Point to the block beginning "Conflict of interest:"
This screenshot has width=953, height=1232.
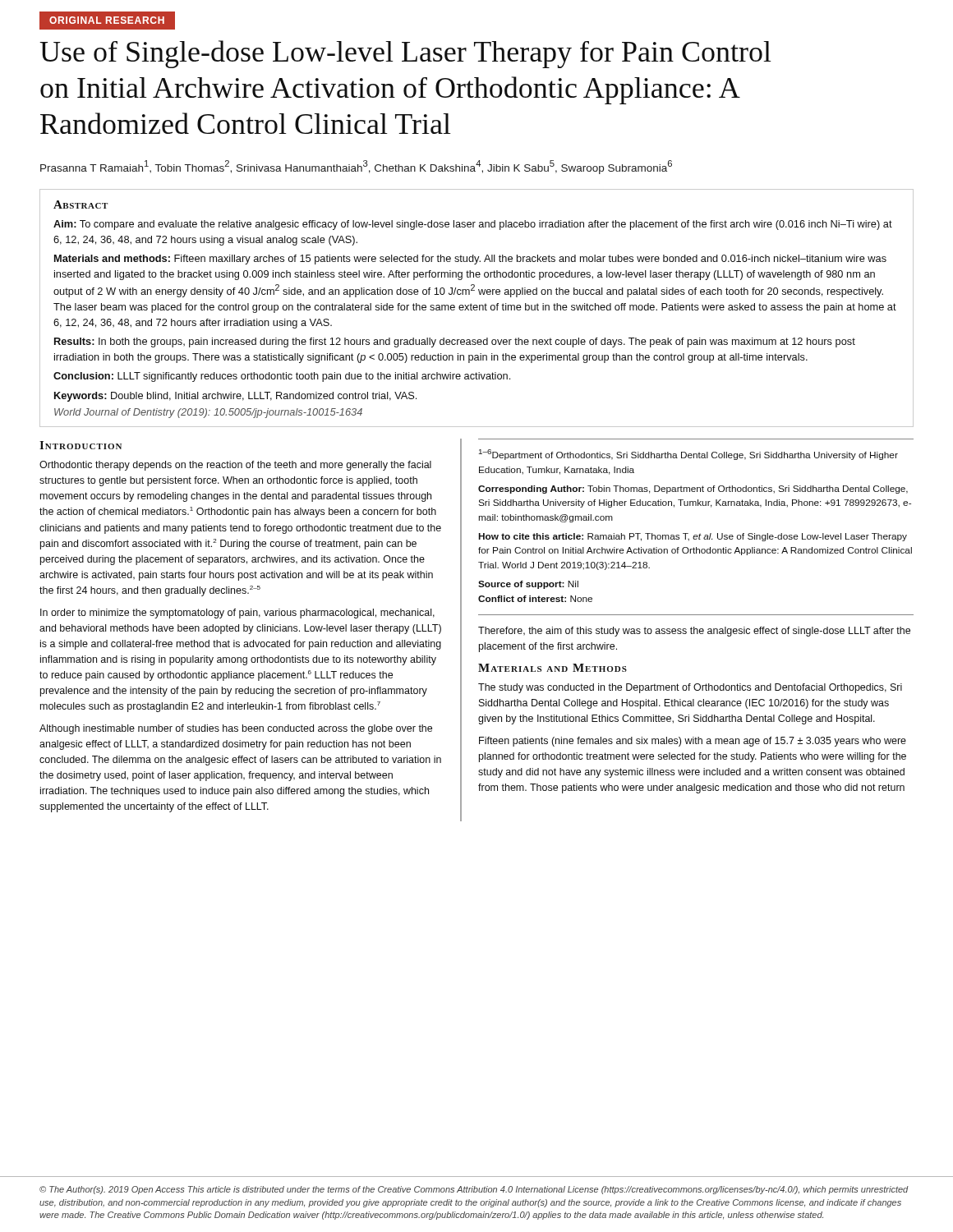535,599
